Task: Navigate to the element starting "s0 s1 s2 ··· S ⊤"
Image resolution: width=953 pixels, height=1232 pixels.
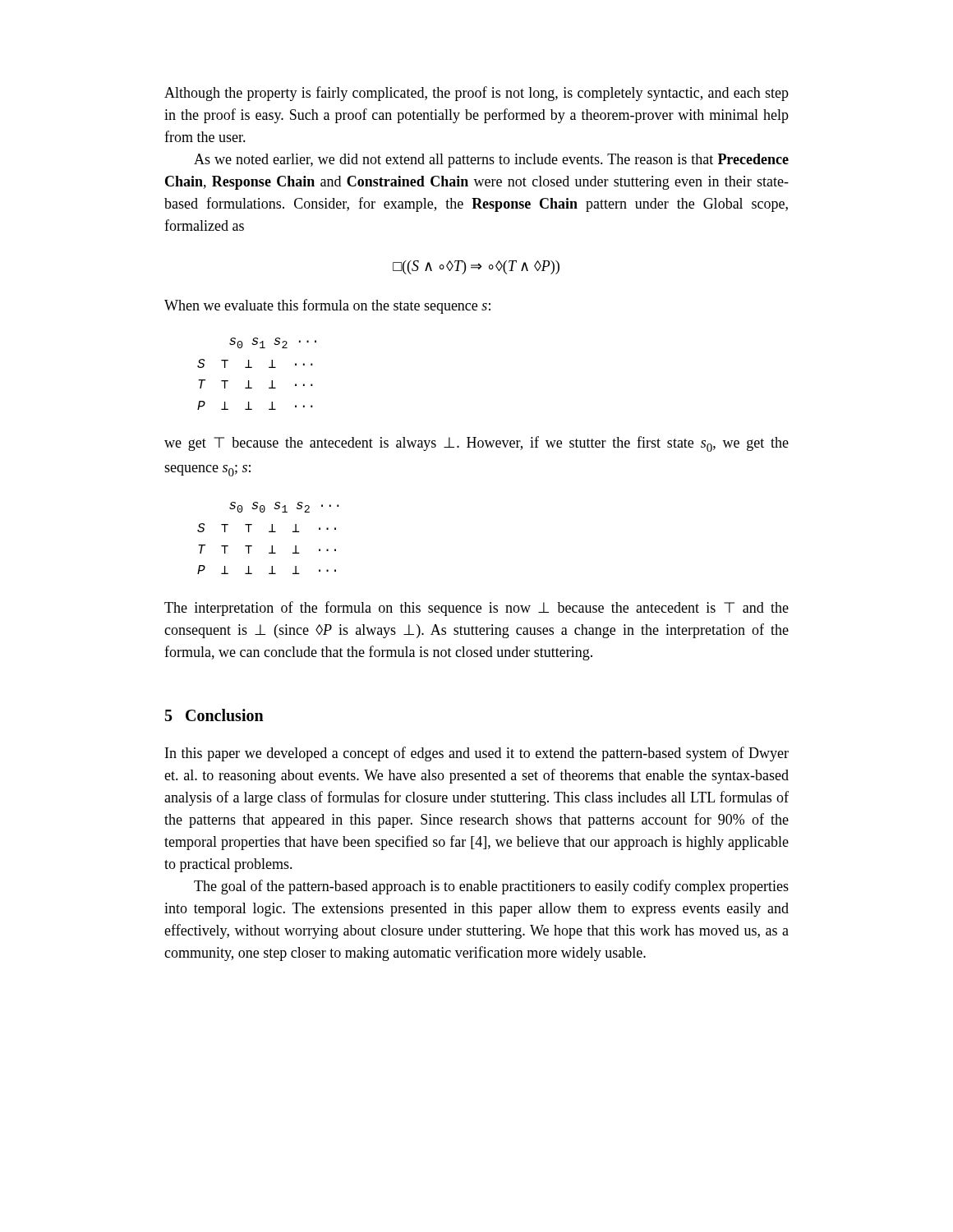Action: point(273,343)
